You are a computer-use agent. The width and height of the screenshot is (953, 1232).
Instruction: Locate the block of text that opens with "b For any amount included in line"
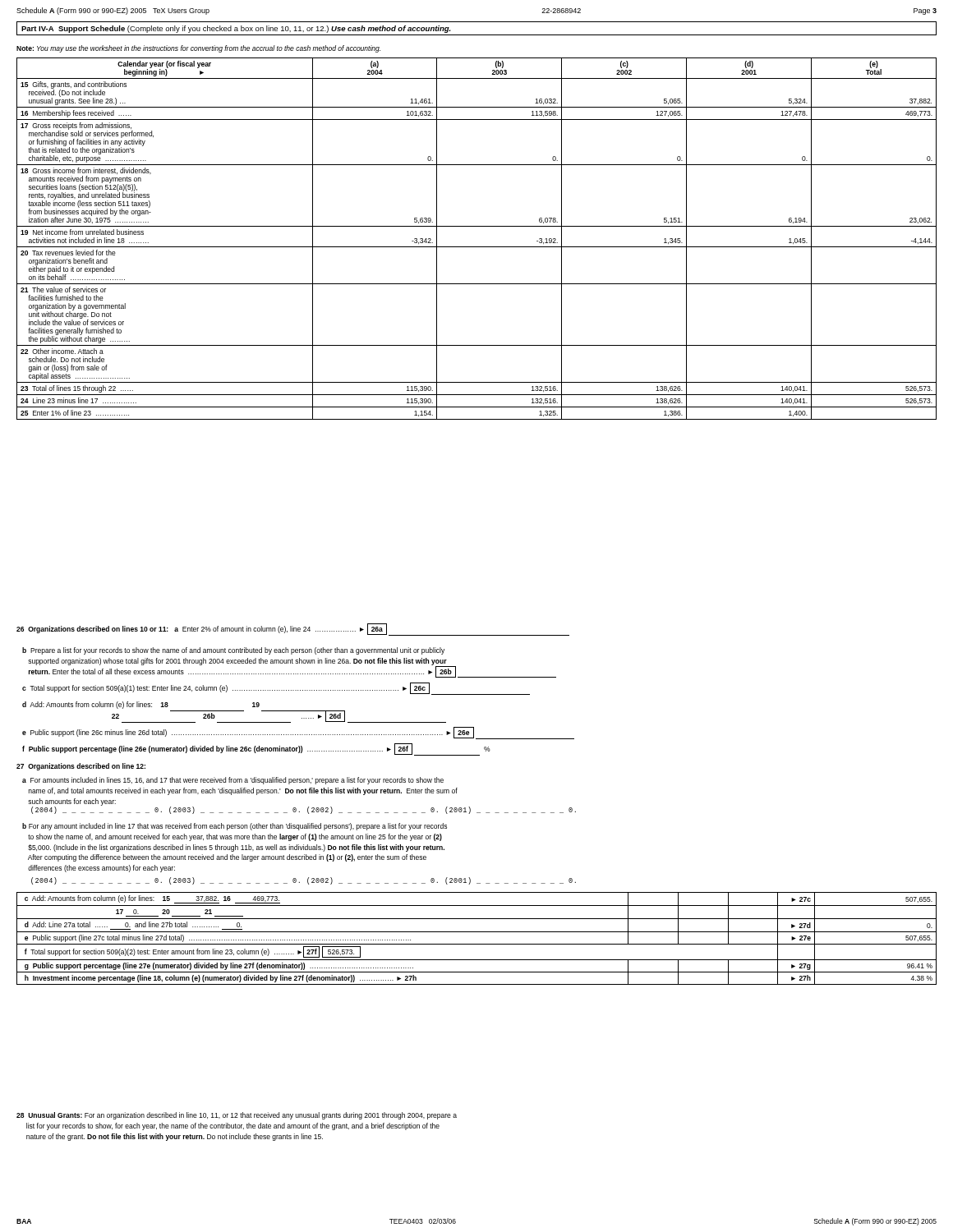tap(232, 847)
